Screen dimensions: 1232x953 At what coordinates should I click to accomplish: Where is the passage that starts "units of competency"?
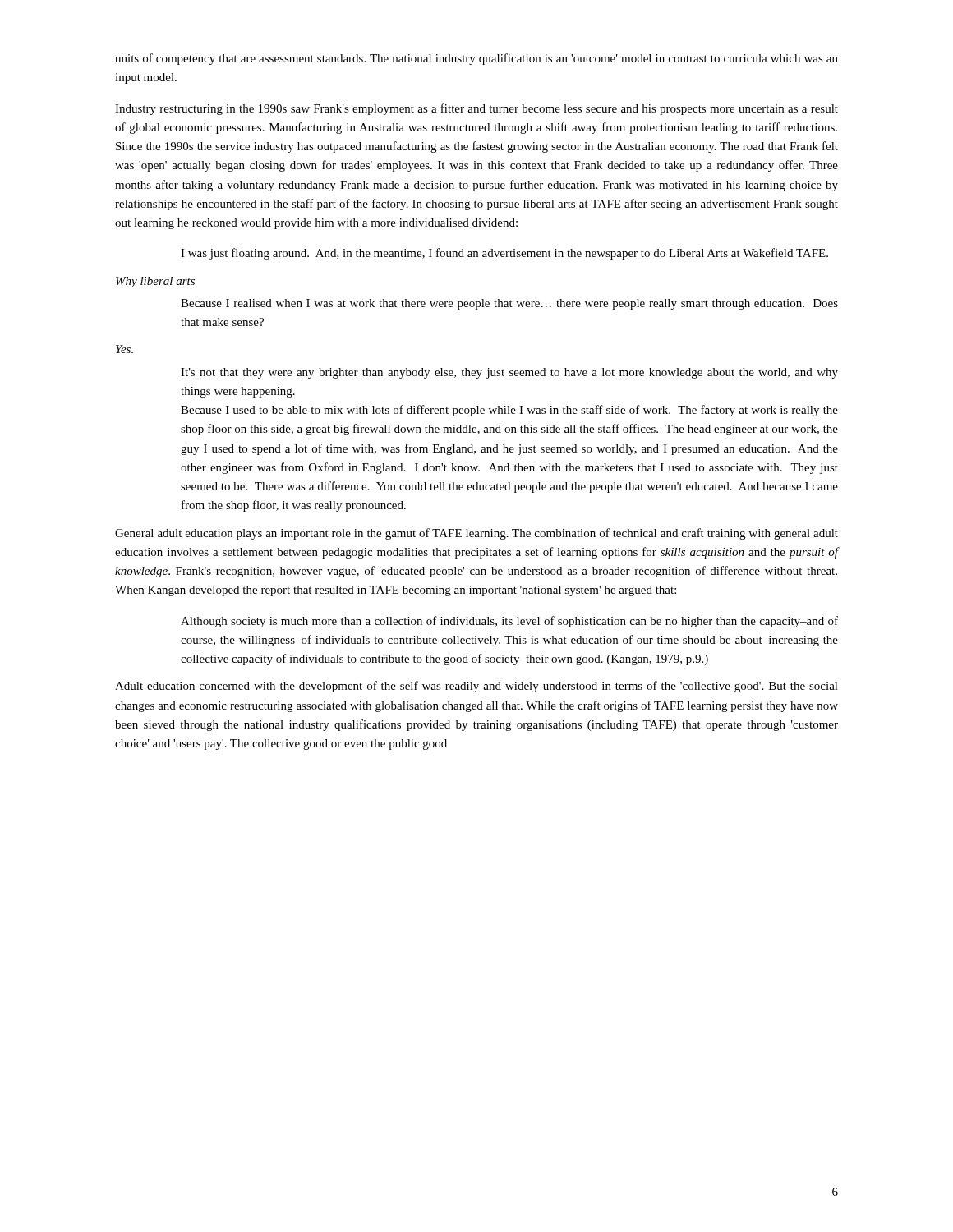[x=476, y=68]
